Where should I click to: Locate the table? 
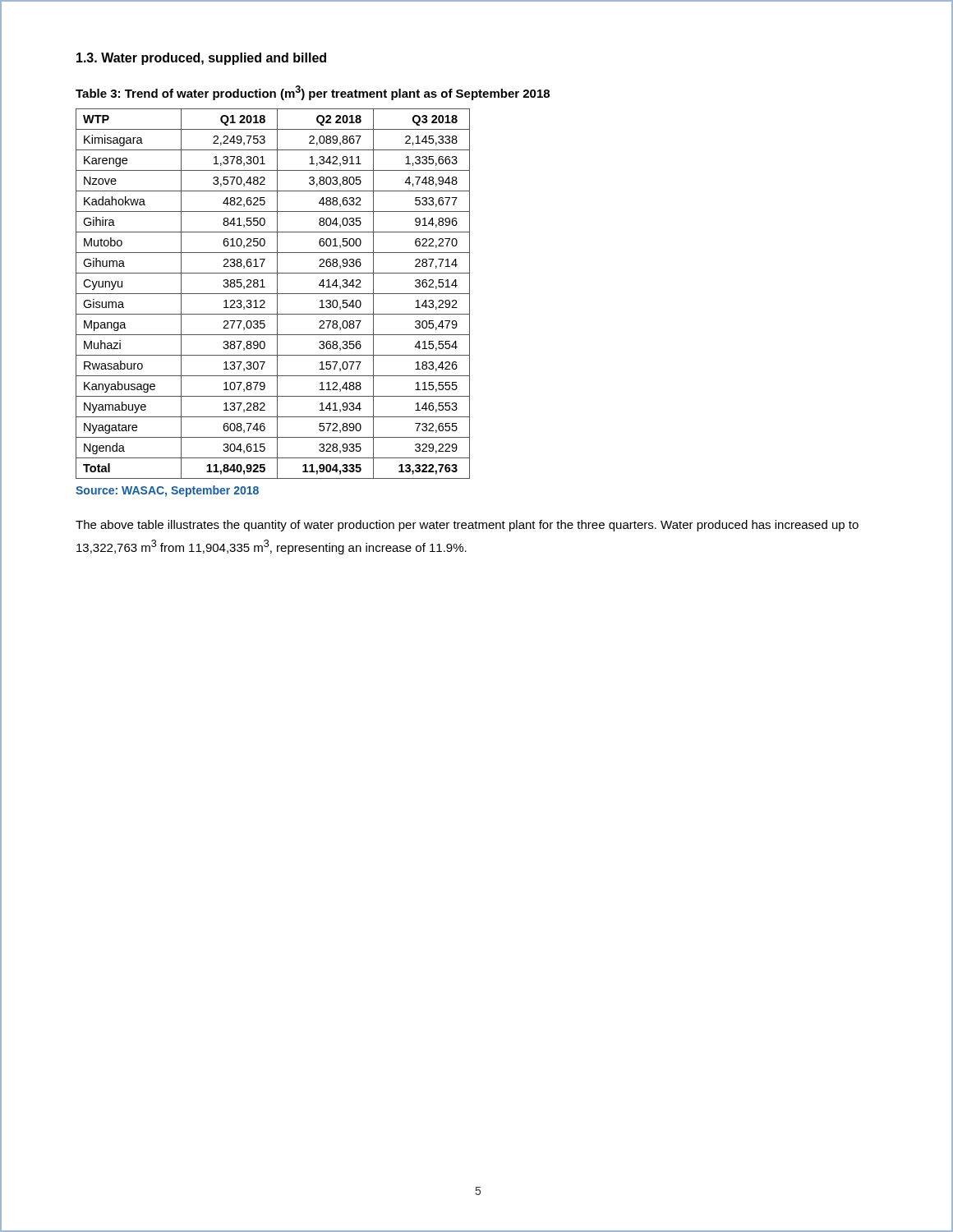[x=476, y=294]
